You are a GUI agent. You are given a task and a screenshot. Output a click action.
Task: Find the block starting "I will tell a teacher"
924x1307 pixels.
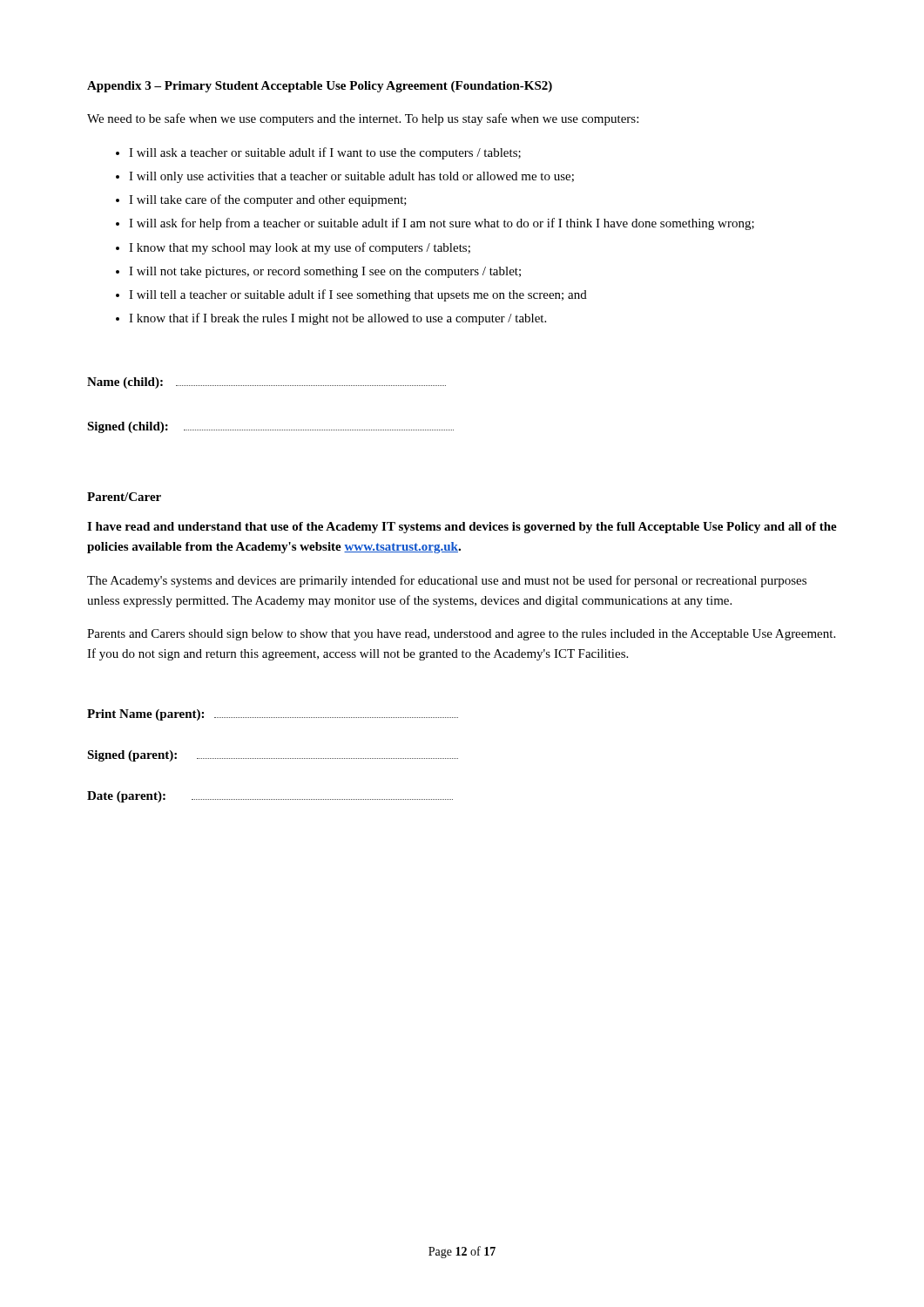[358, 295]
